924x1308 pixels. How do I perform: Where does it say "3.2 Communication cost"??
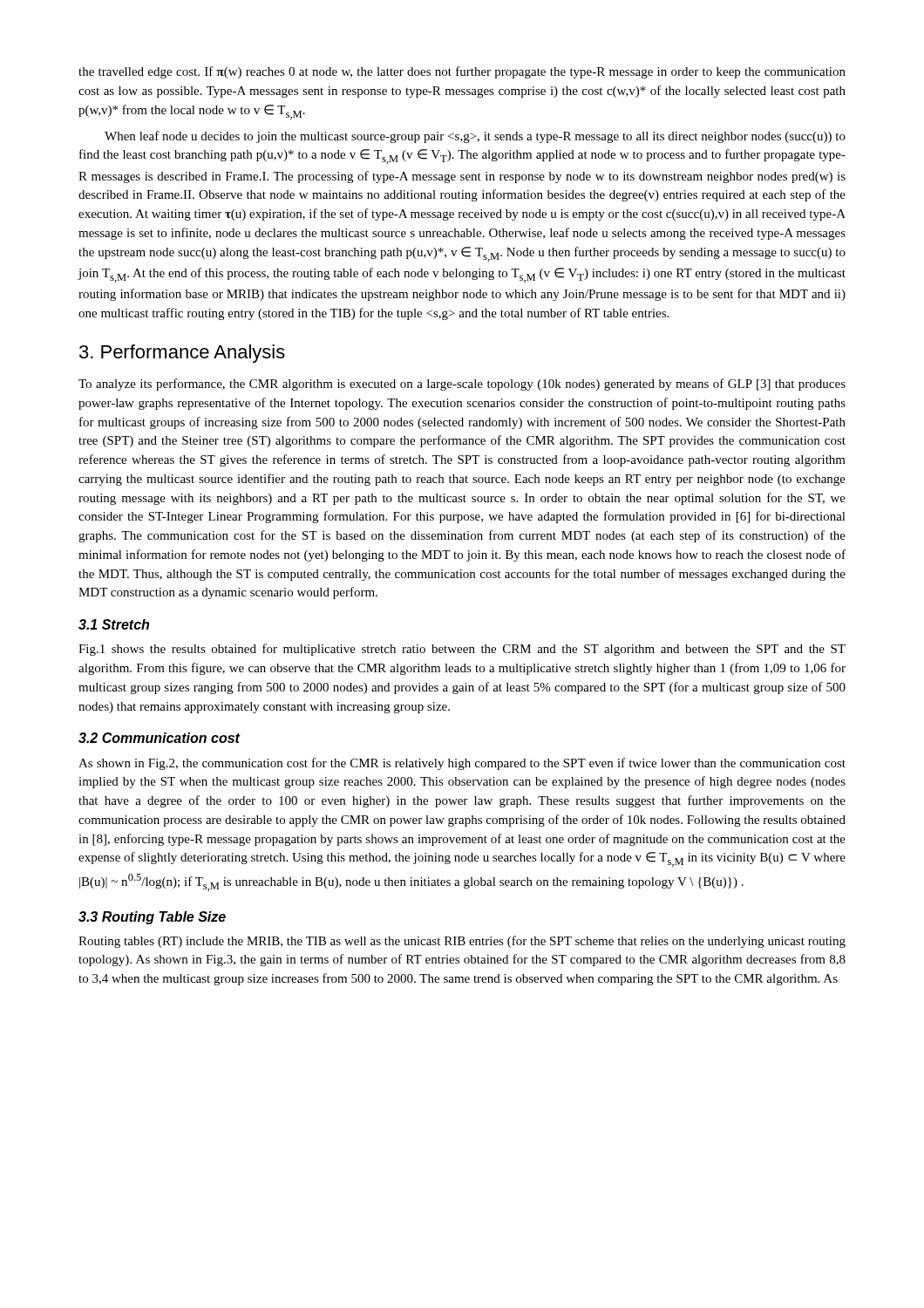click(x=160, y=738)
